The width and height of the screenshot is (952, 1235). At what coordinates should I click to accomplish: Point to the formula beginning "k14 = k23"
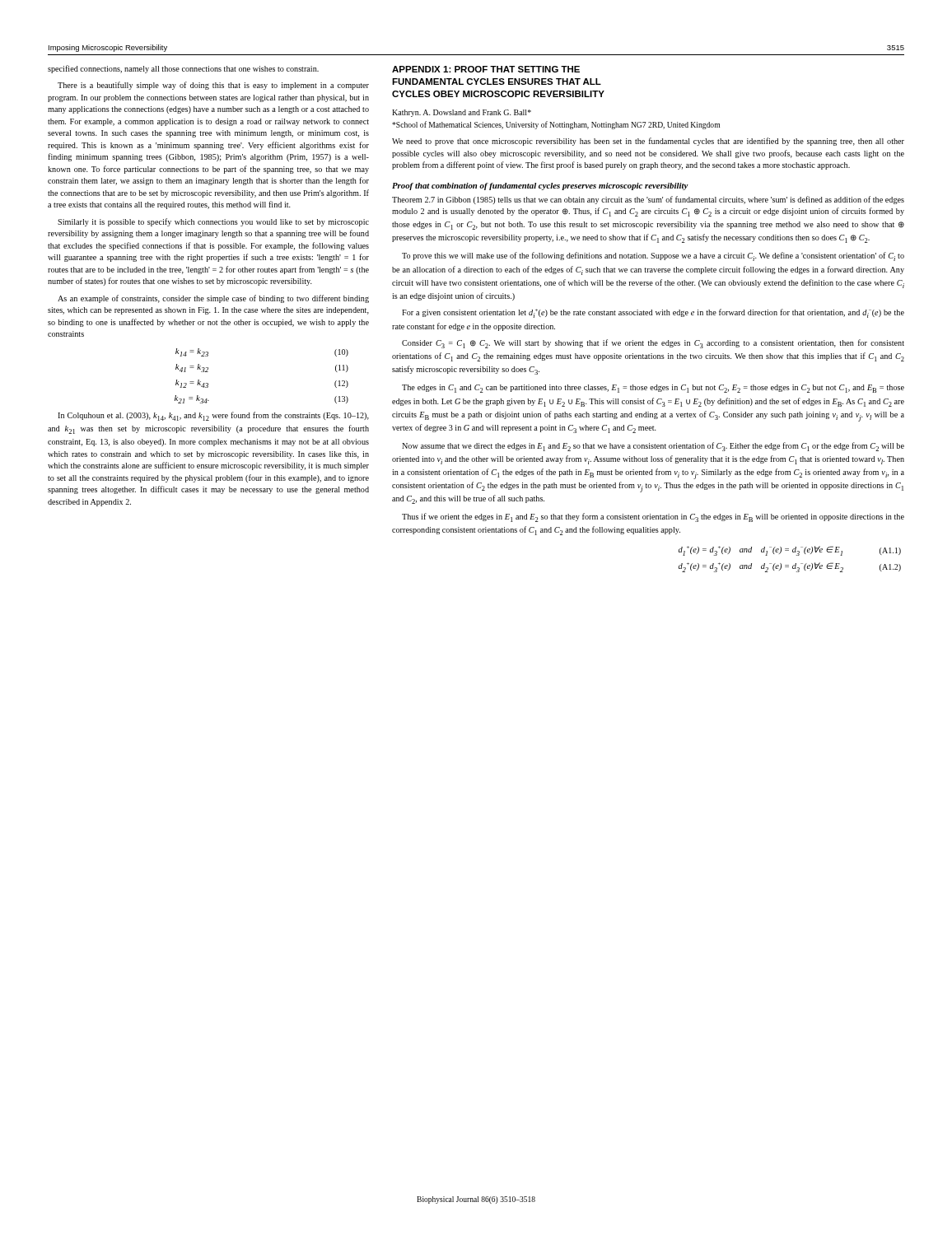point(208,352)
